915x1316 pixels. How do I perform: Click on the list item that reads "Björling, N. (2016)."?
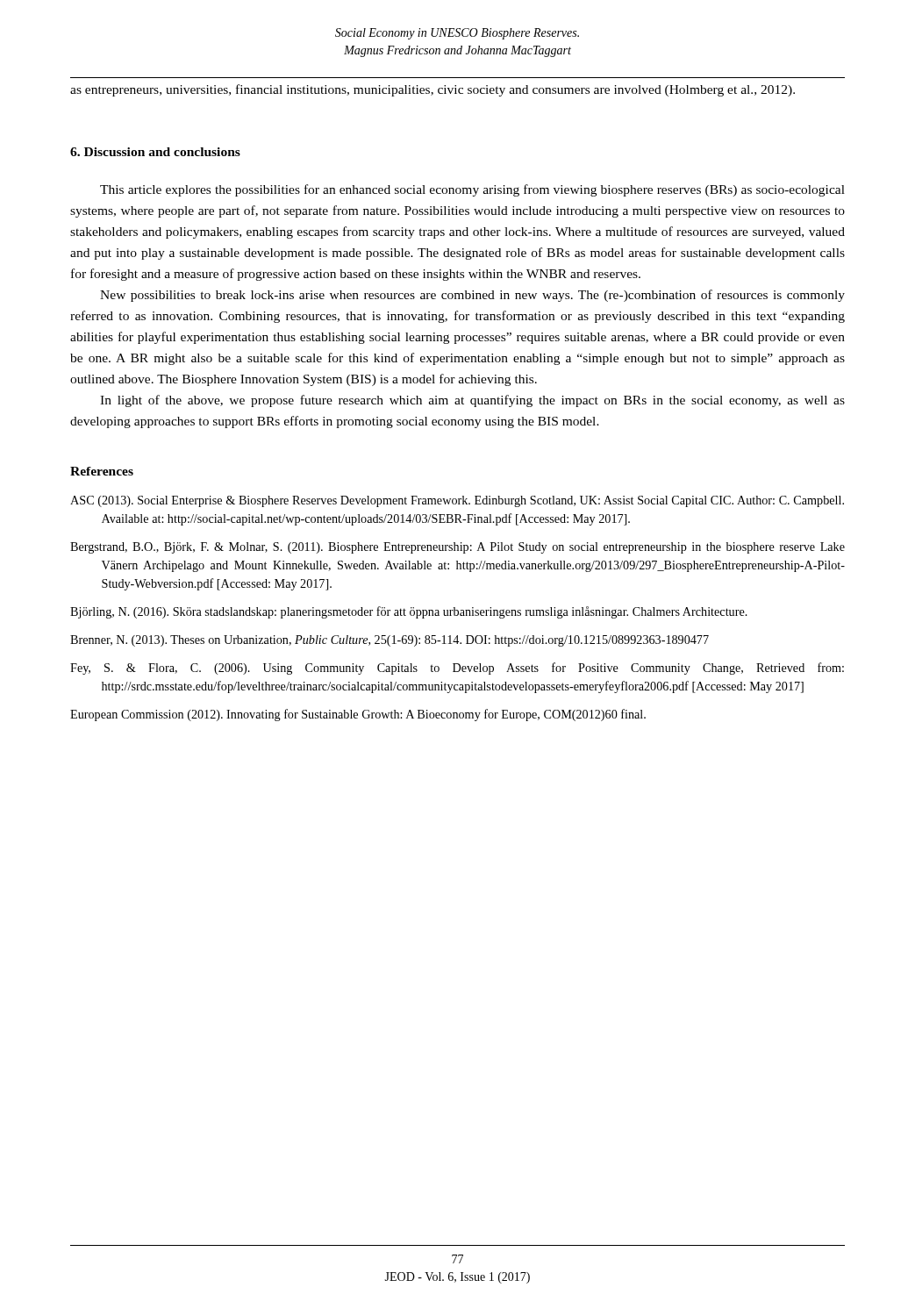click(x=409, y=612)
